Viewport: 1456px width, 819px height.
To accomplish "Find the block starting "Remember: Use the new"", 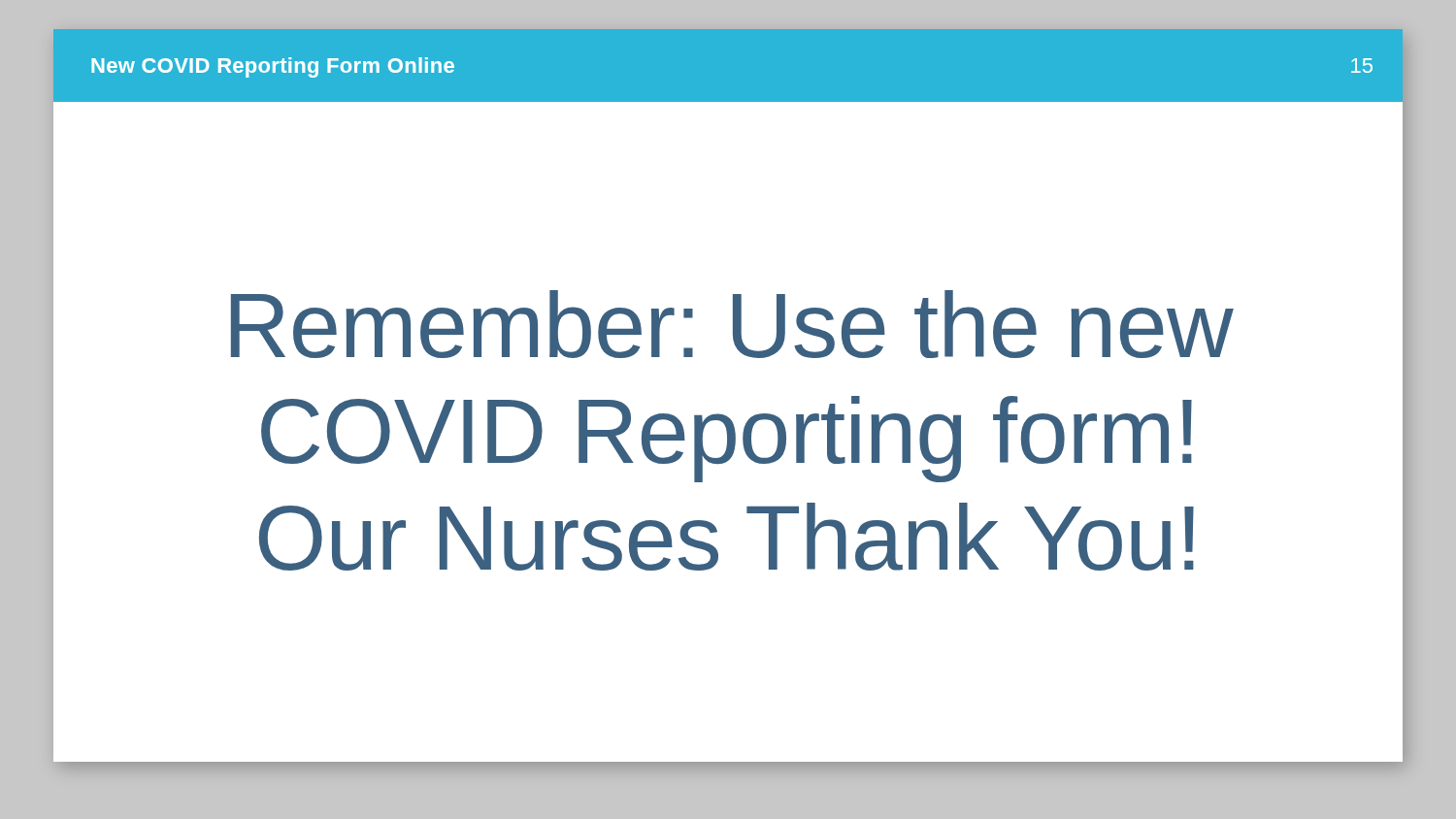I will coord(728,431).
